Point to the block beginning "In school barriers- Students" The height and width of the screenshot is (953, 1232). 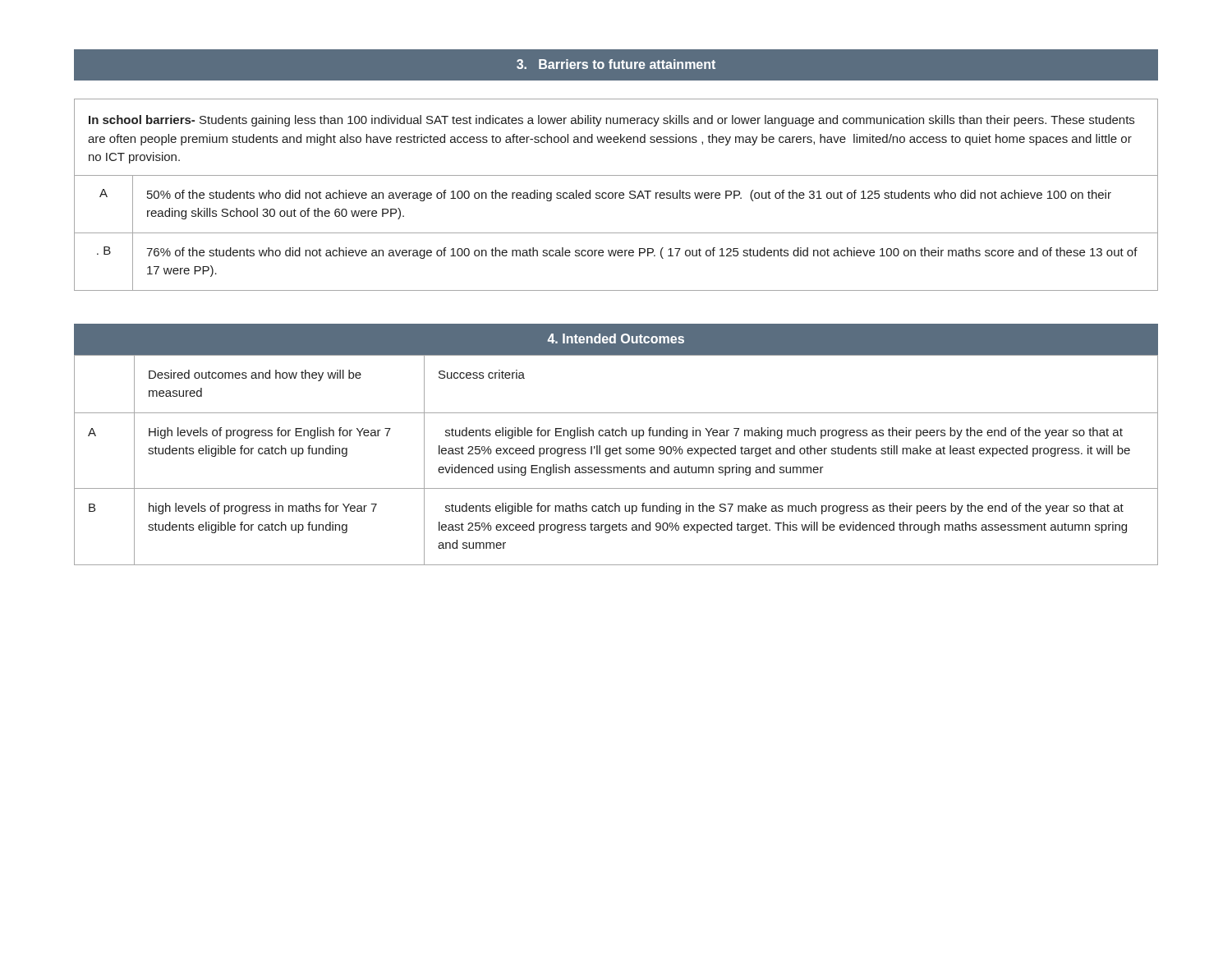616,195
